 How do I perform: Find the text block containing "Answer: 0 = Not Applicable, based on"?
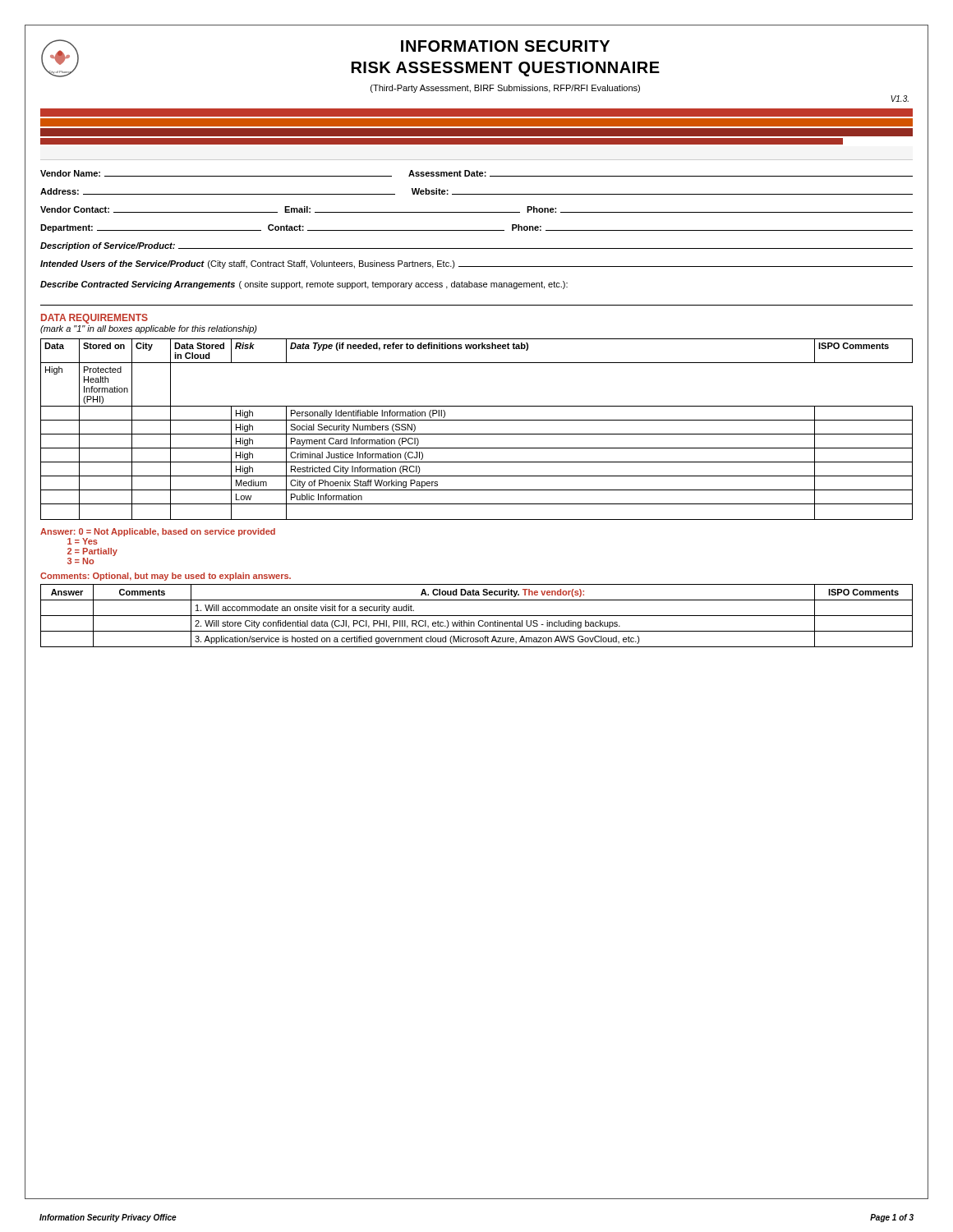pos(158,546)
